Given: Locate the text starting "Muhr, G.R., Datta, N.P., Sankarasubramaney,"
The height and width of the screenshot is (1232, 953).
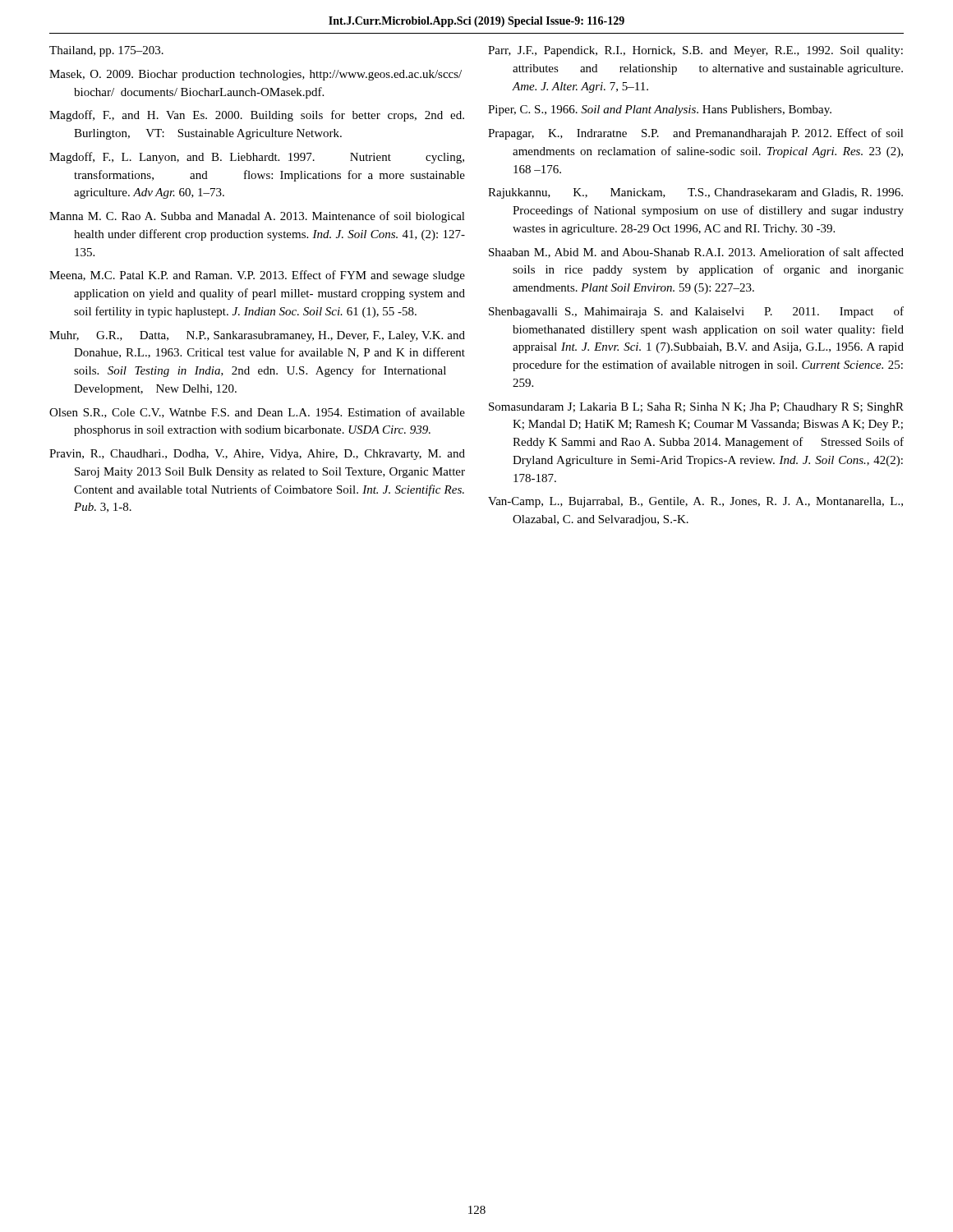Looking at the screenshot, I should coord(257,361).
